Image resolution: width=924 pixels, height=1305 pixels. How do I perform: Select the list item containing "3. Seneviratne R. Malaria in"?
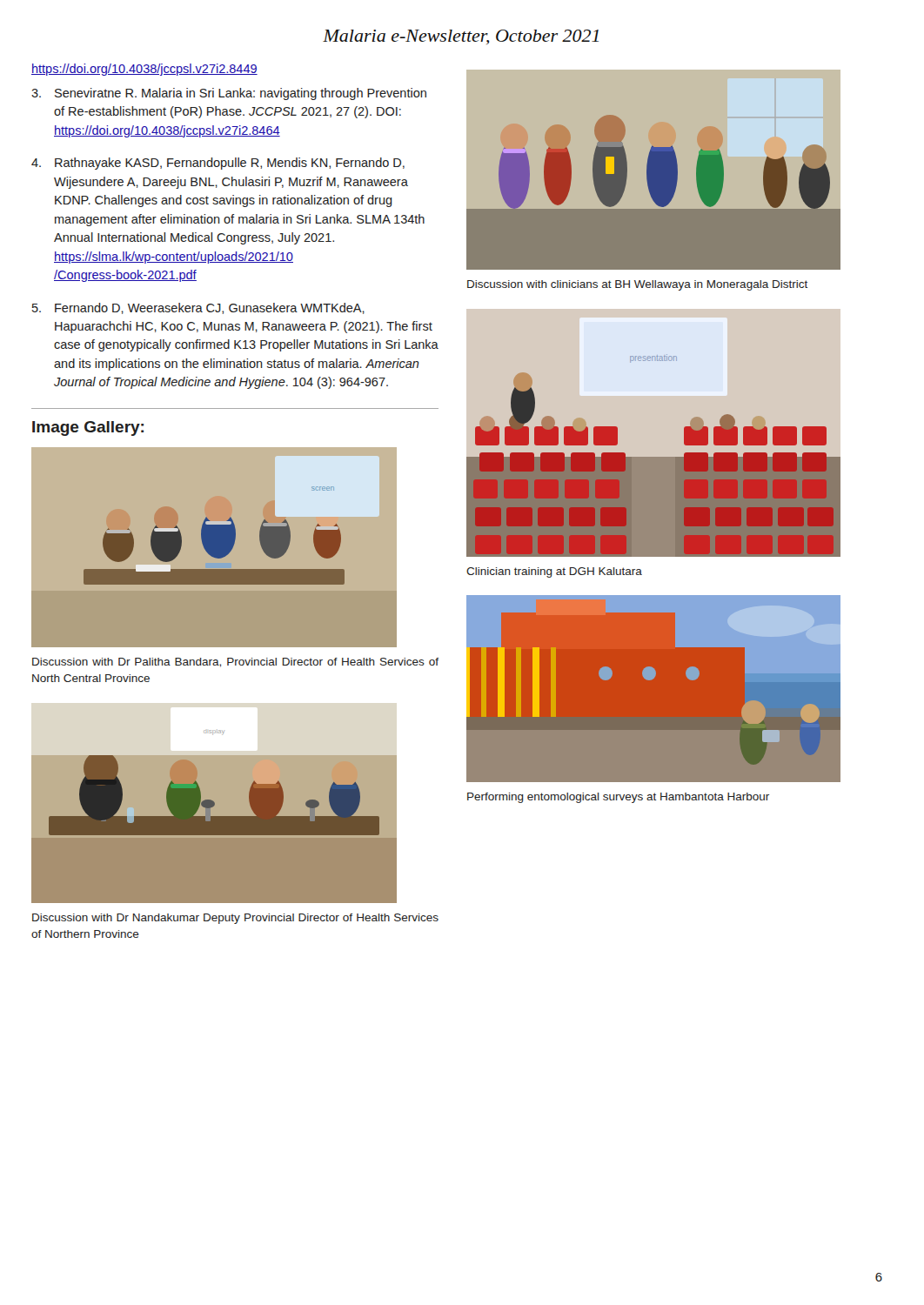[235, 112]
